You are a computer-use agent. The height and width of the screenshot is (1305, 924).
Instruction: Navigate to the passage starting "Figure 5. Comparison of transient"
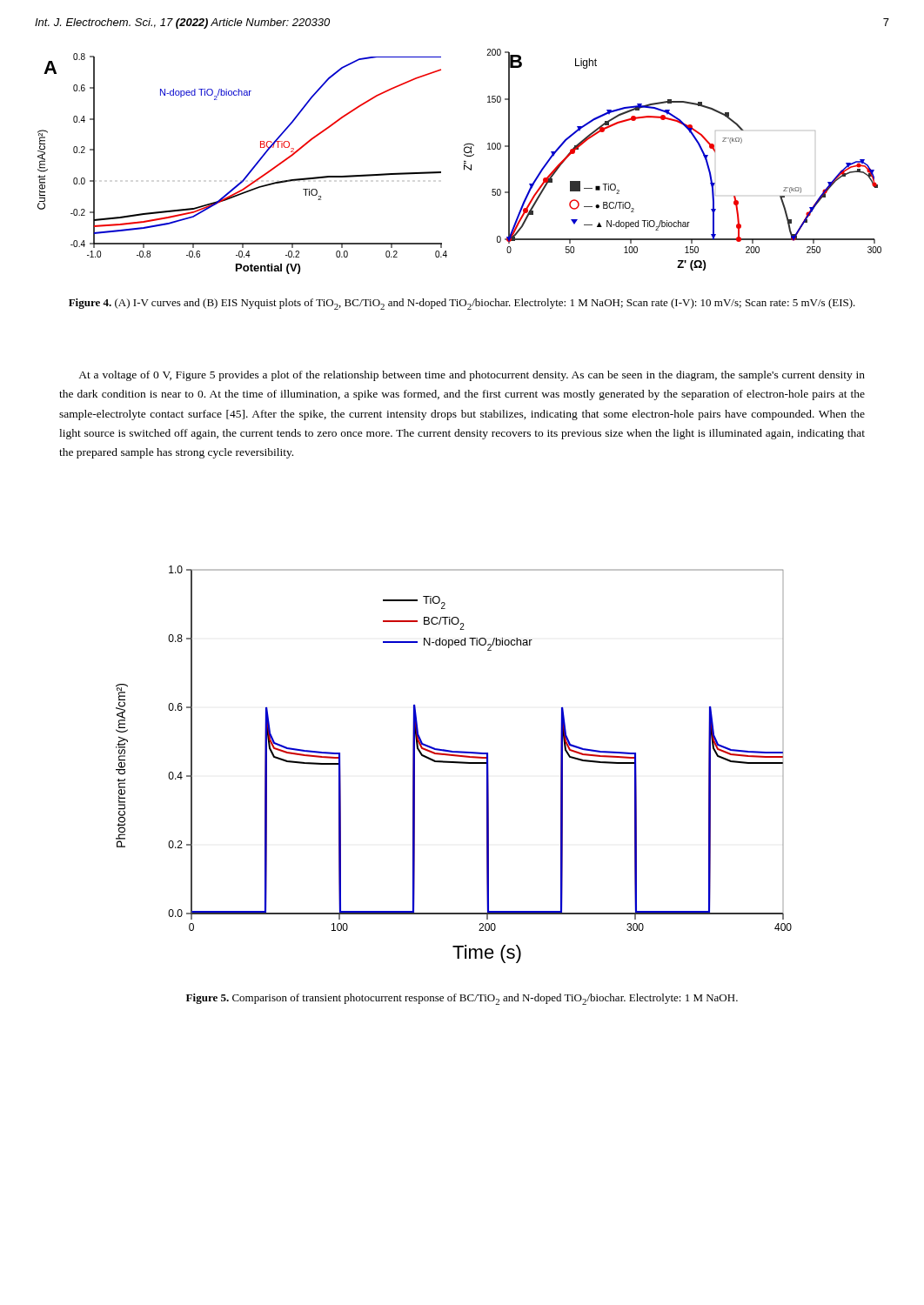[462, 999]
